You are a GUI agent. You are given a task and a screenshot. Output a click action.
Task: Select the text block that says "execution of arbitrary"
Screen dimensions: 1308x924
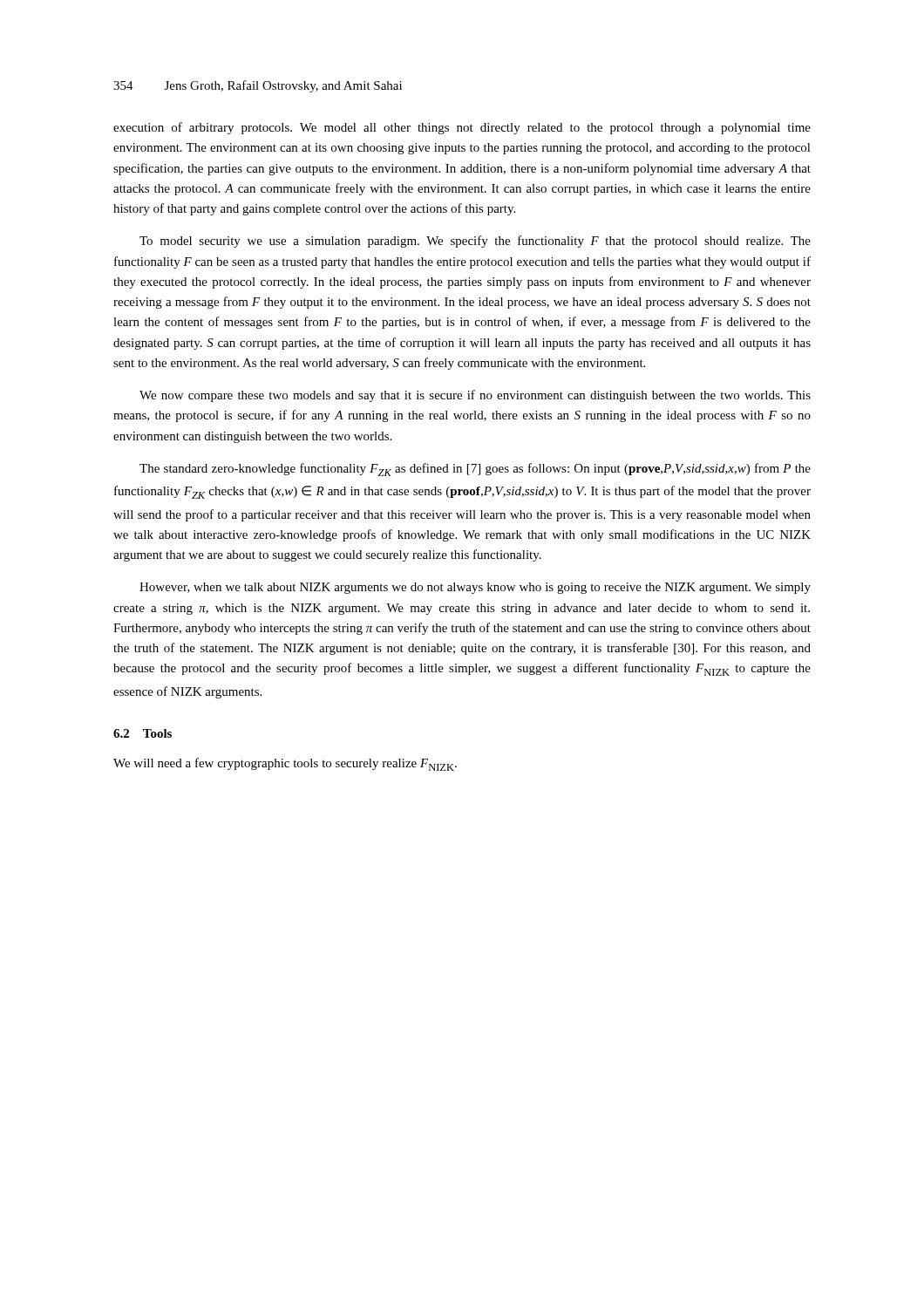(462, 168)
